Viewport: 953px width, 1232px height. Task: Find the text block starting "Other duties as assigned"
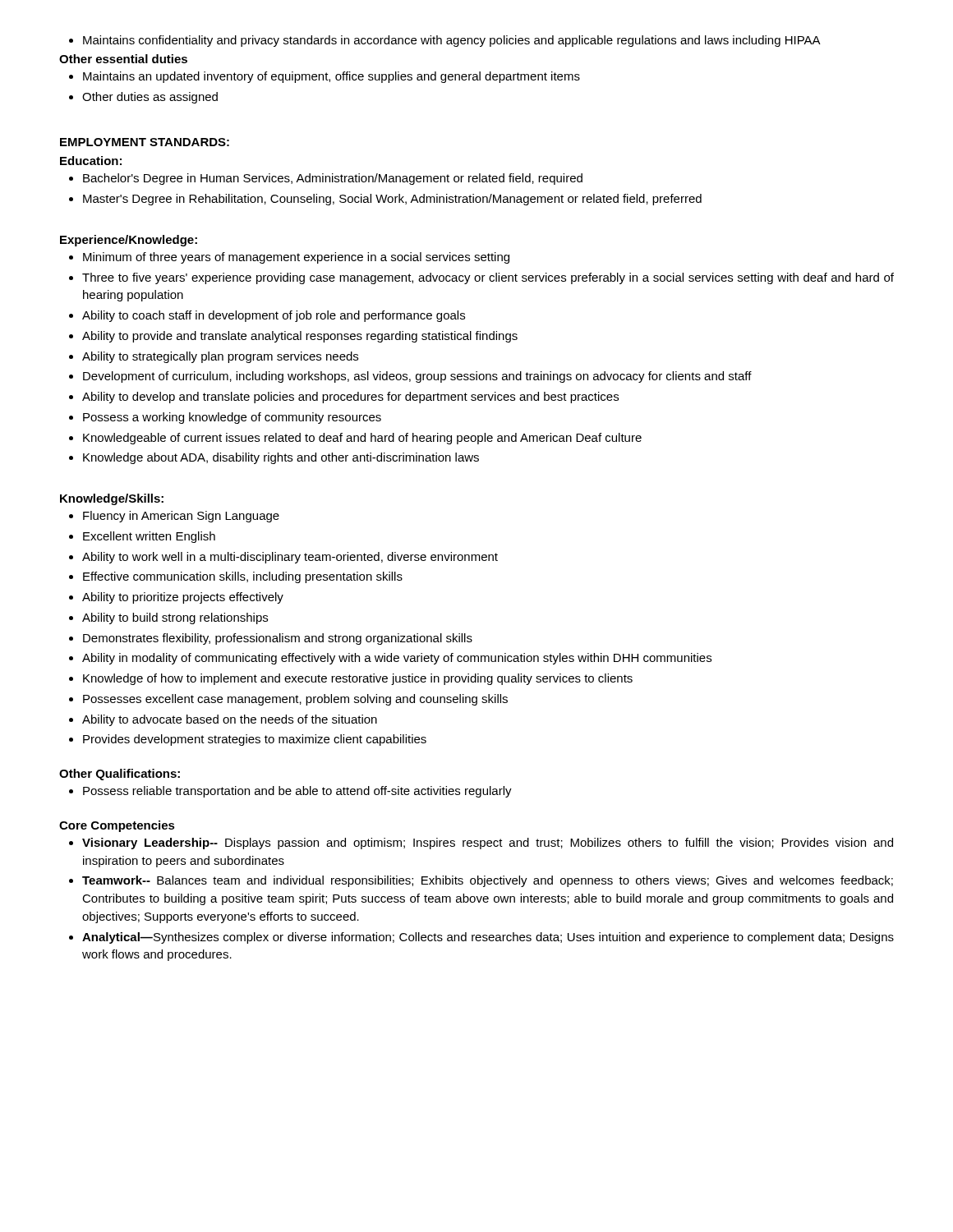[x=143, y=98]
